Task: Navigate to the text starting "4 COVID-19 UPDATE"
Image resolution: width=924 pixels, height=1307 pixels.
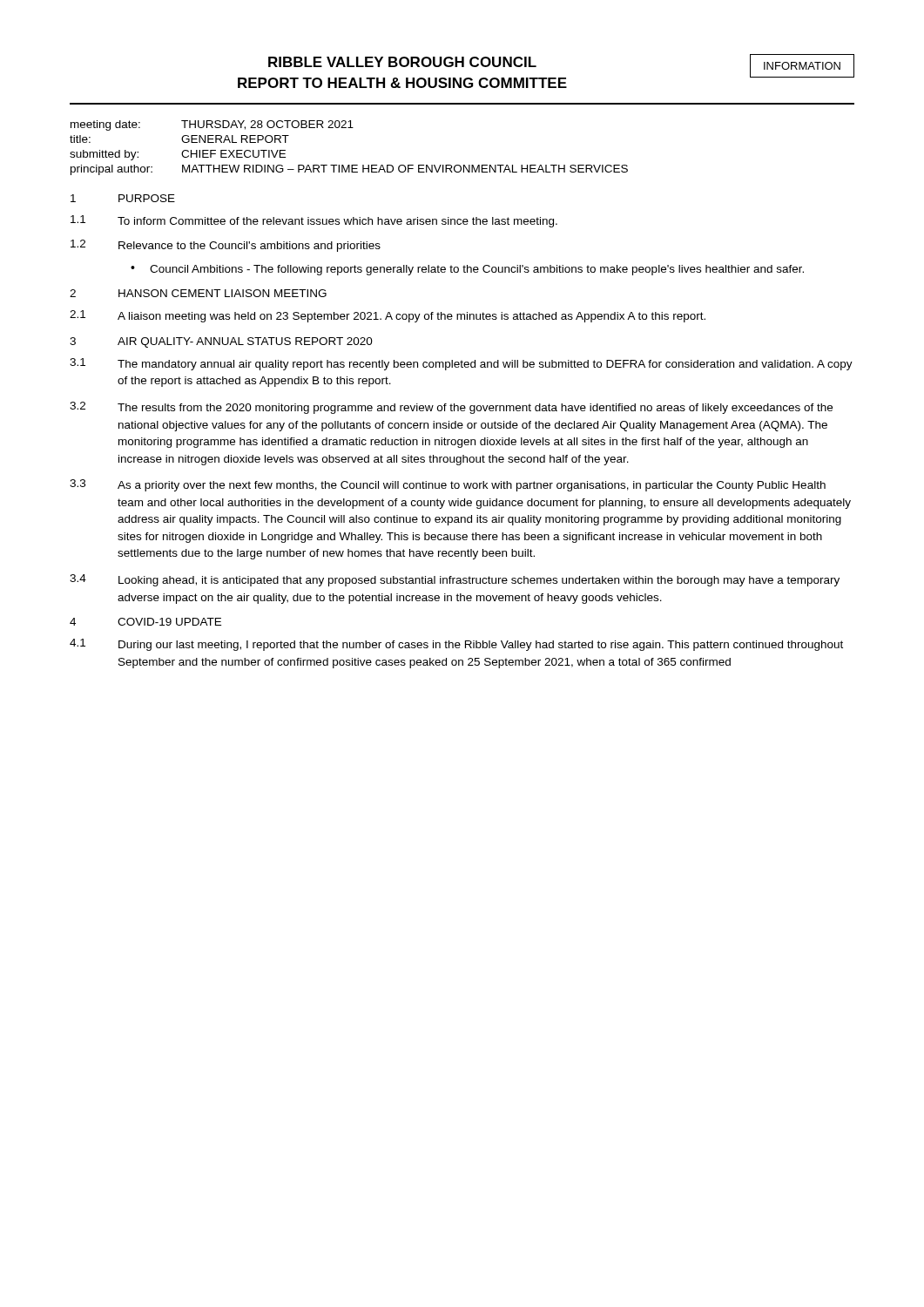Action: pos(146,622)
